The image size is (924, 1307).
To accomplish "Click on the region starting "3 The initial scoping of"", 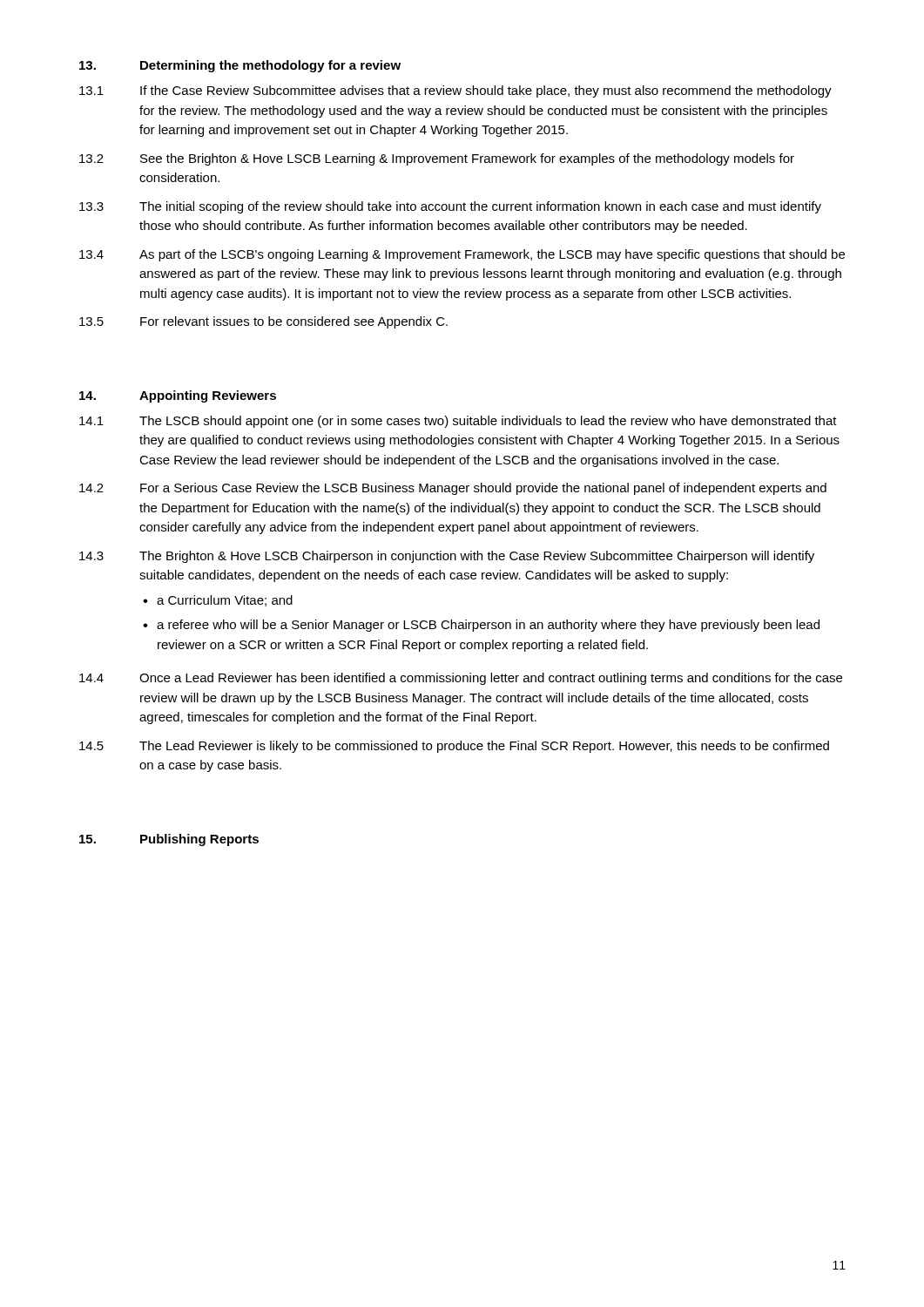I will pos(462,216).
